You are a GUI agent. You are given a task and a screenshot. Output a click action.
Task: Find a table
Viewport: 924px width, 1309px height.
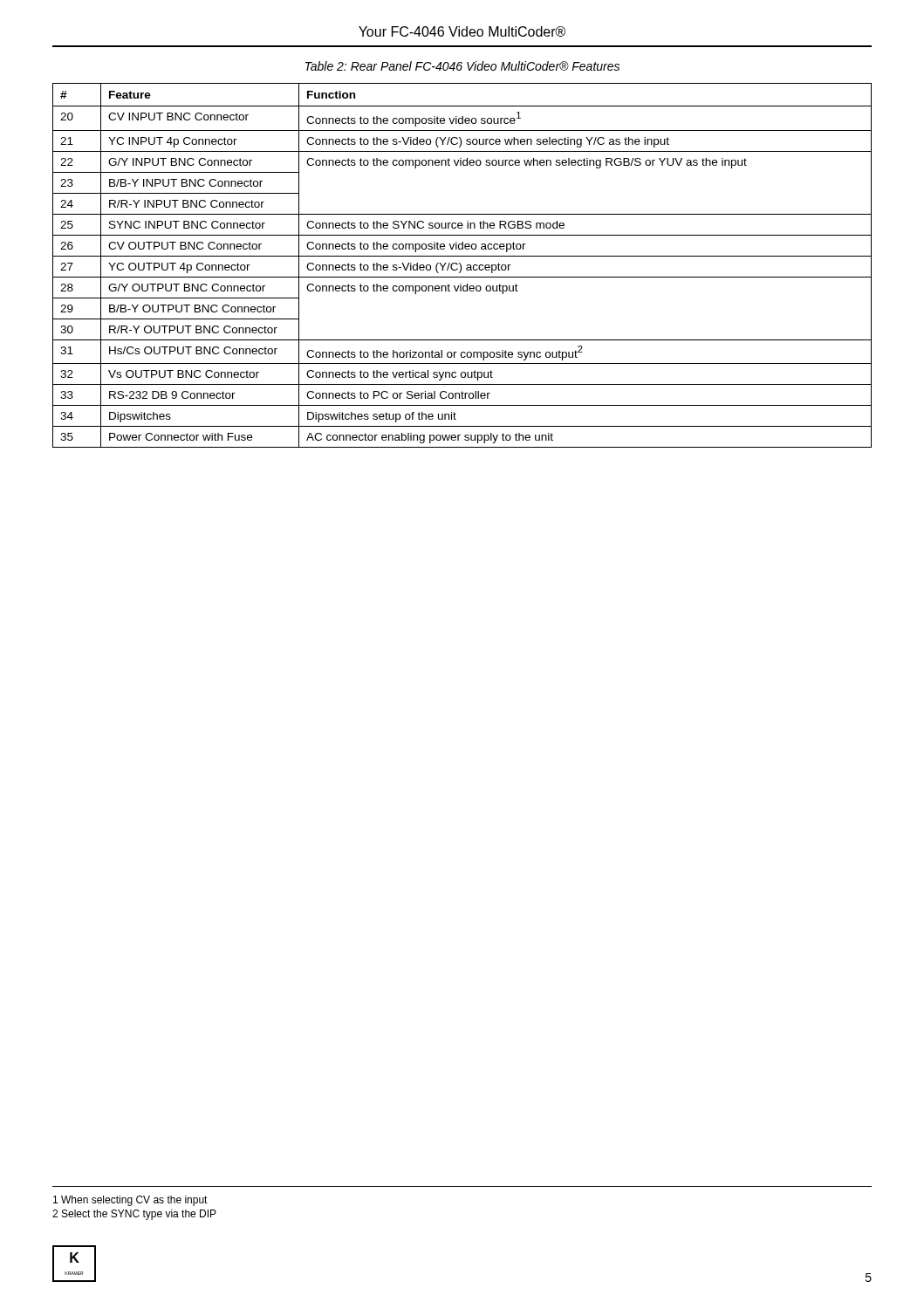click(462, 265)
